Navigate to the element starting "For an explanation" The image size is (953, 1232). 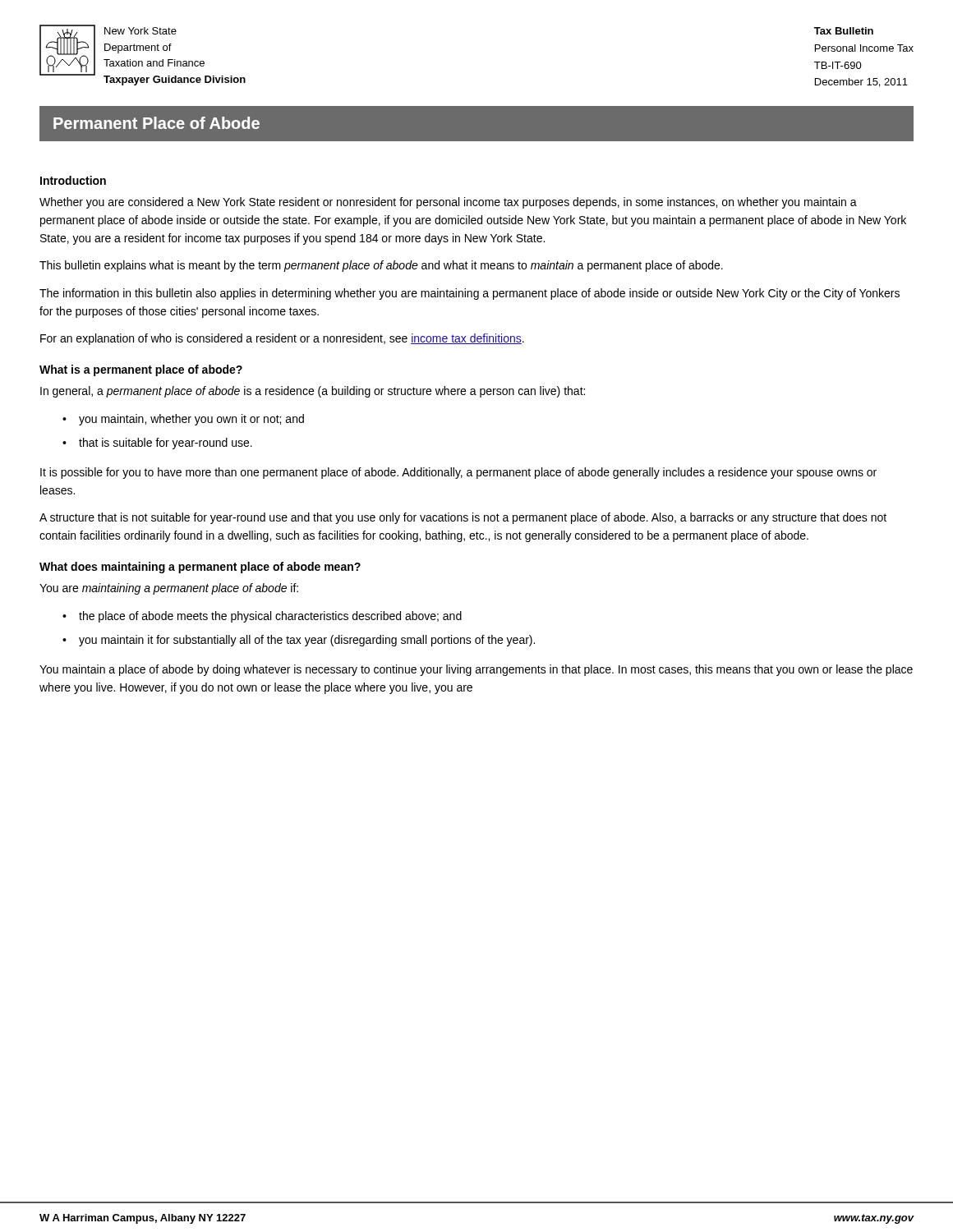[x=282, y=339]
